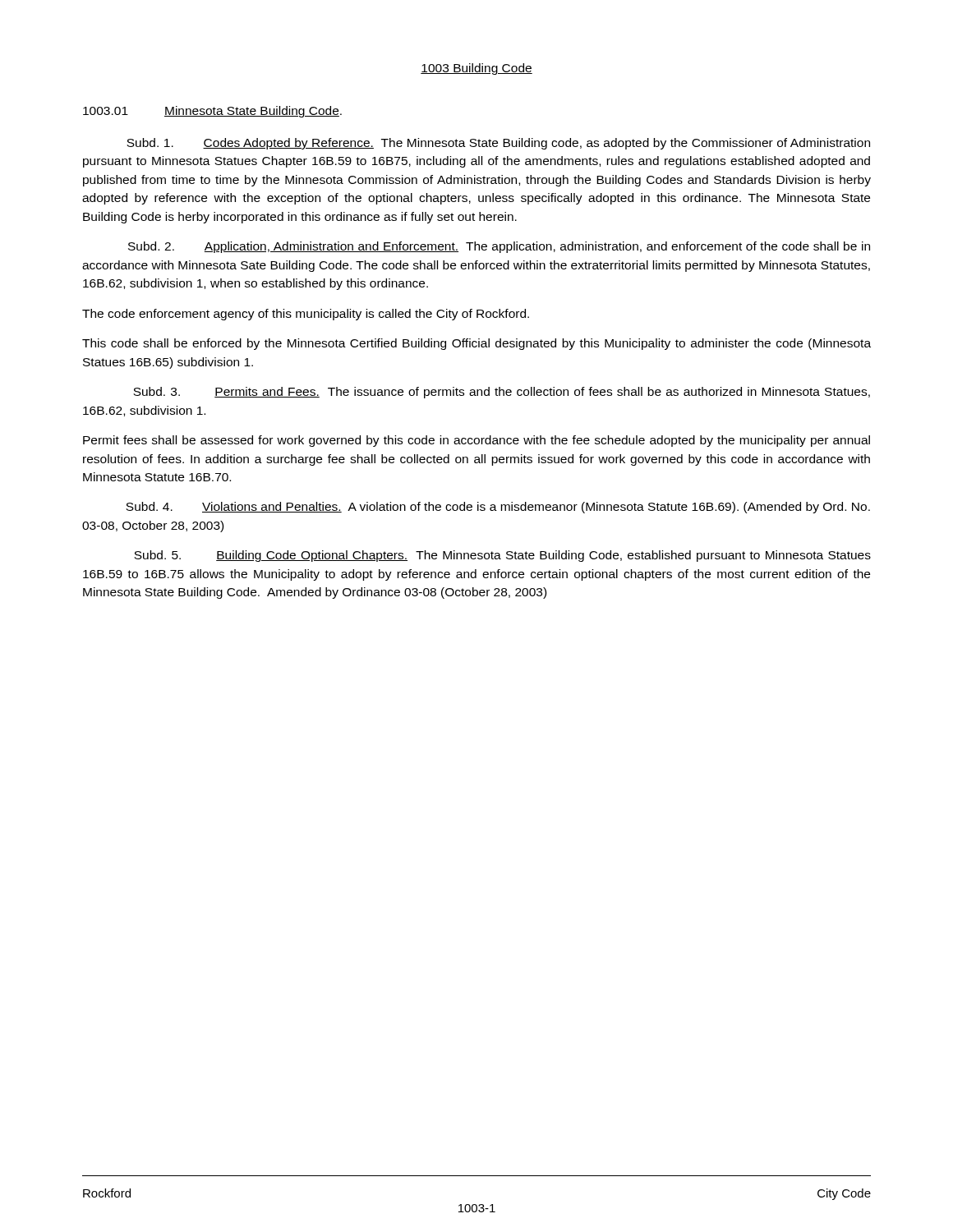Viewport: 953px width, 1232px height.
Task: Locate the text block with the text "This code shall be"
Action: pos(476,352)
